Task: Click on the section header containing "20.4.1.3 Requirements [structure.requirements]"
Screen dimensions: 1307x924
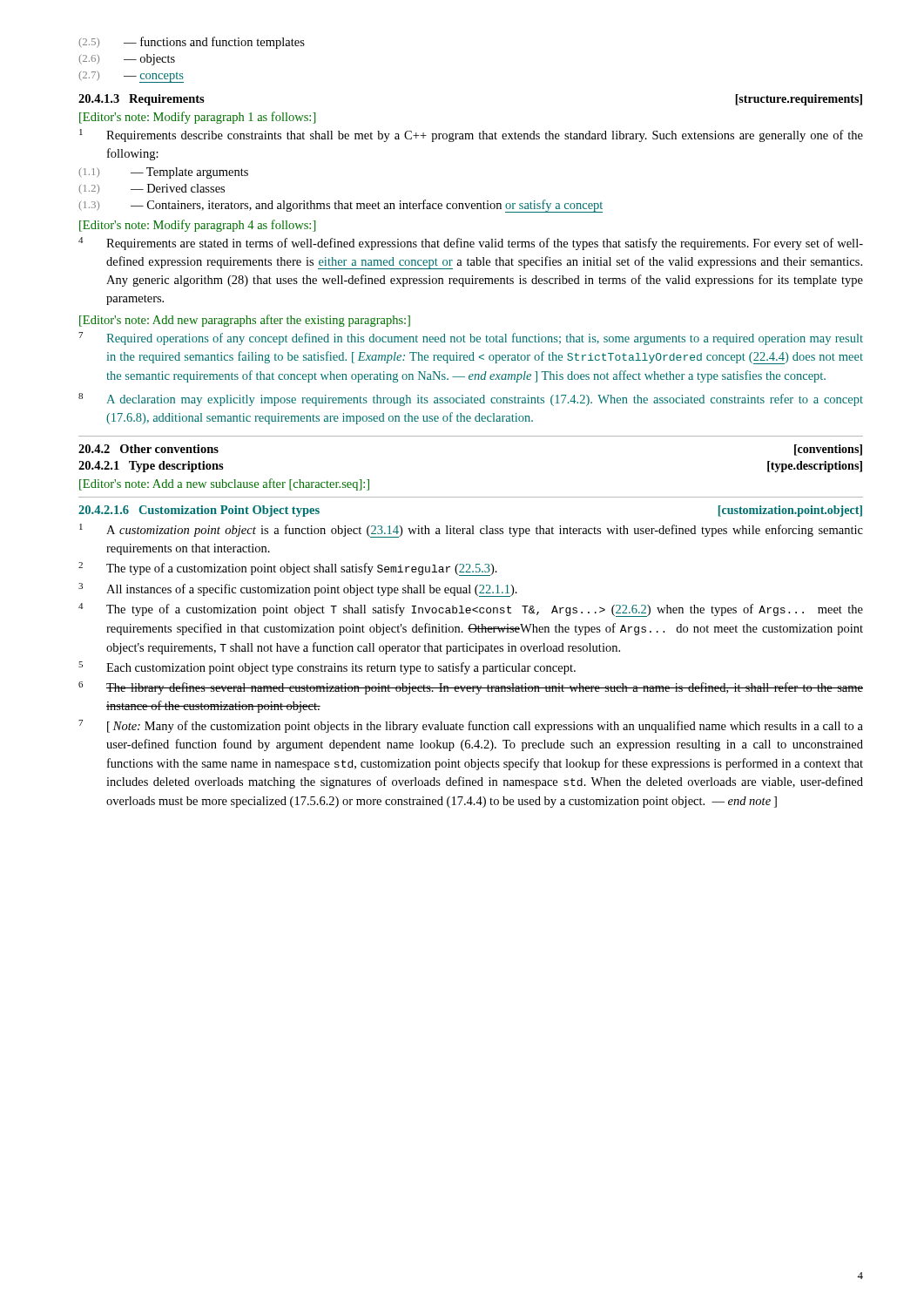Action: pos(117,100)
